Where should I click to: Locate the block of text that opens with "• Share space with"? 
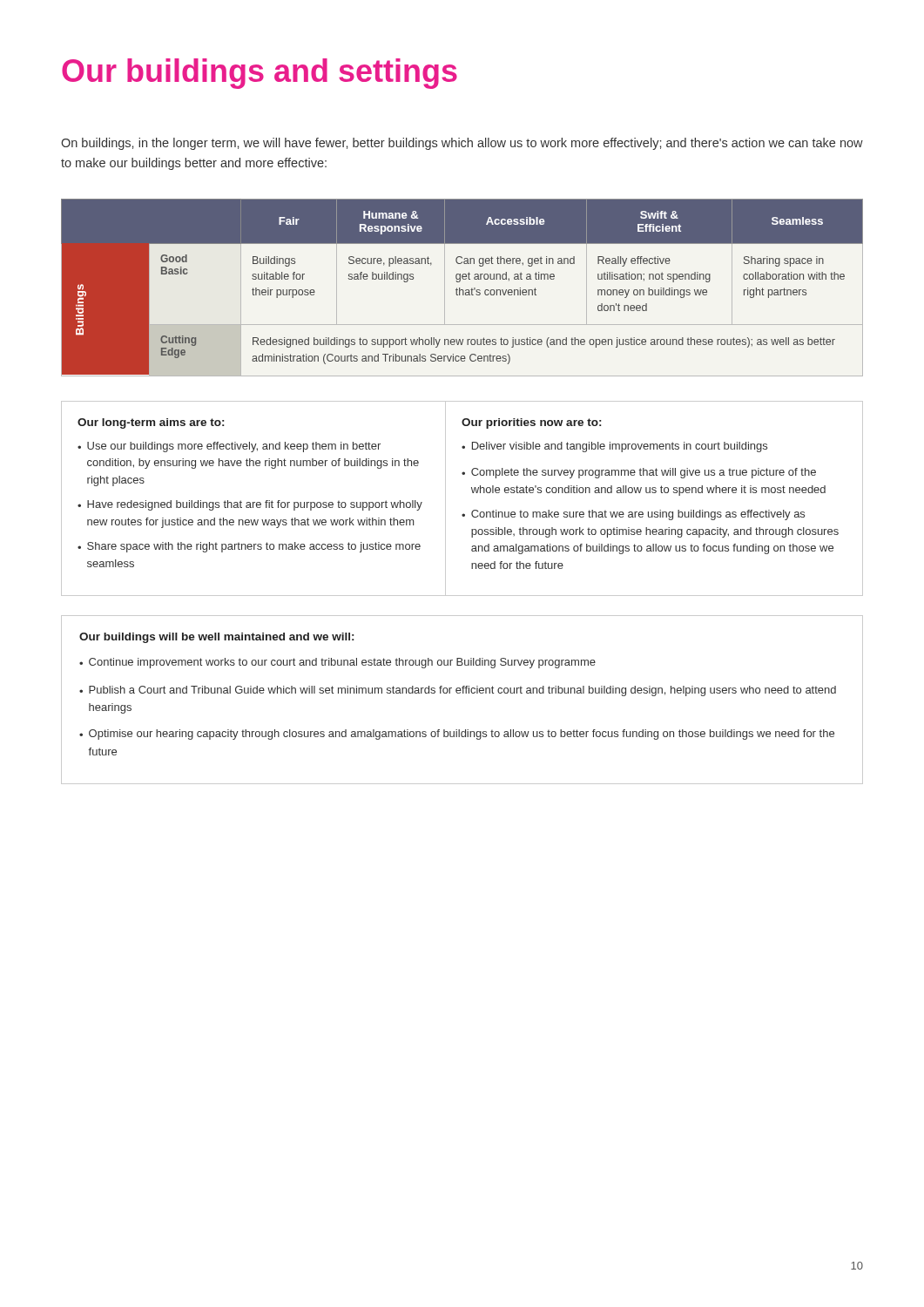pos(253,555)
